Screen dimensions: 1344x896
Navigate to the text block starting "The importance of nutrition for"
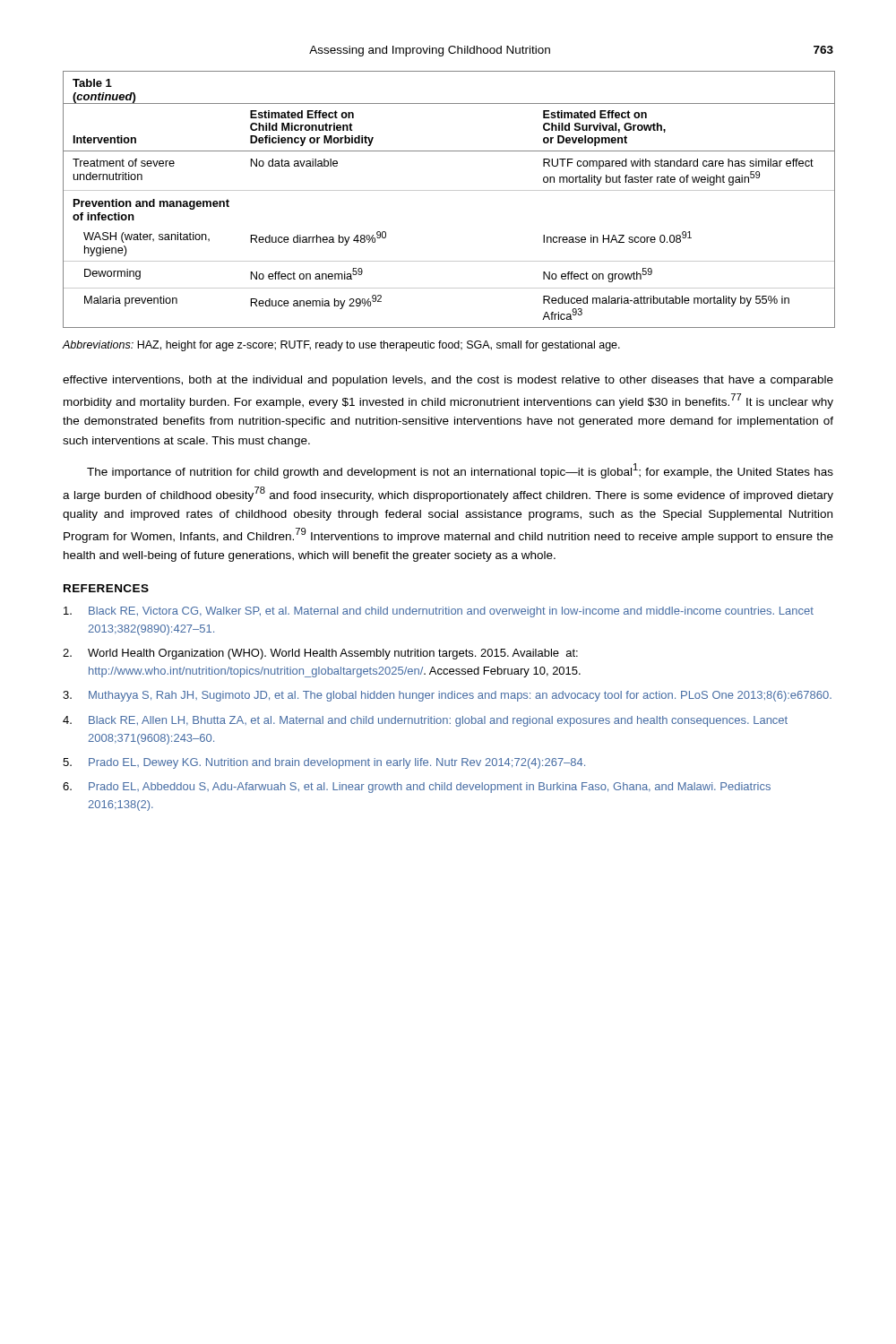point(448,512)
